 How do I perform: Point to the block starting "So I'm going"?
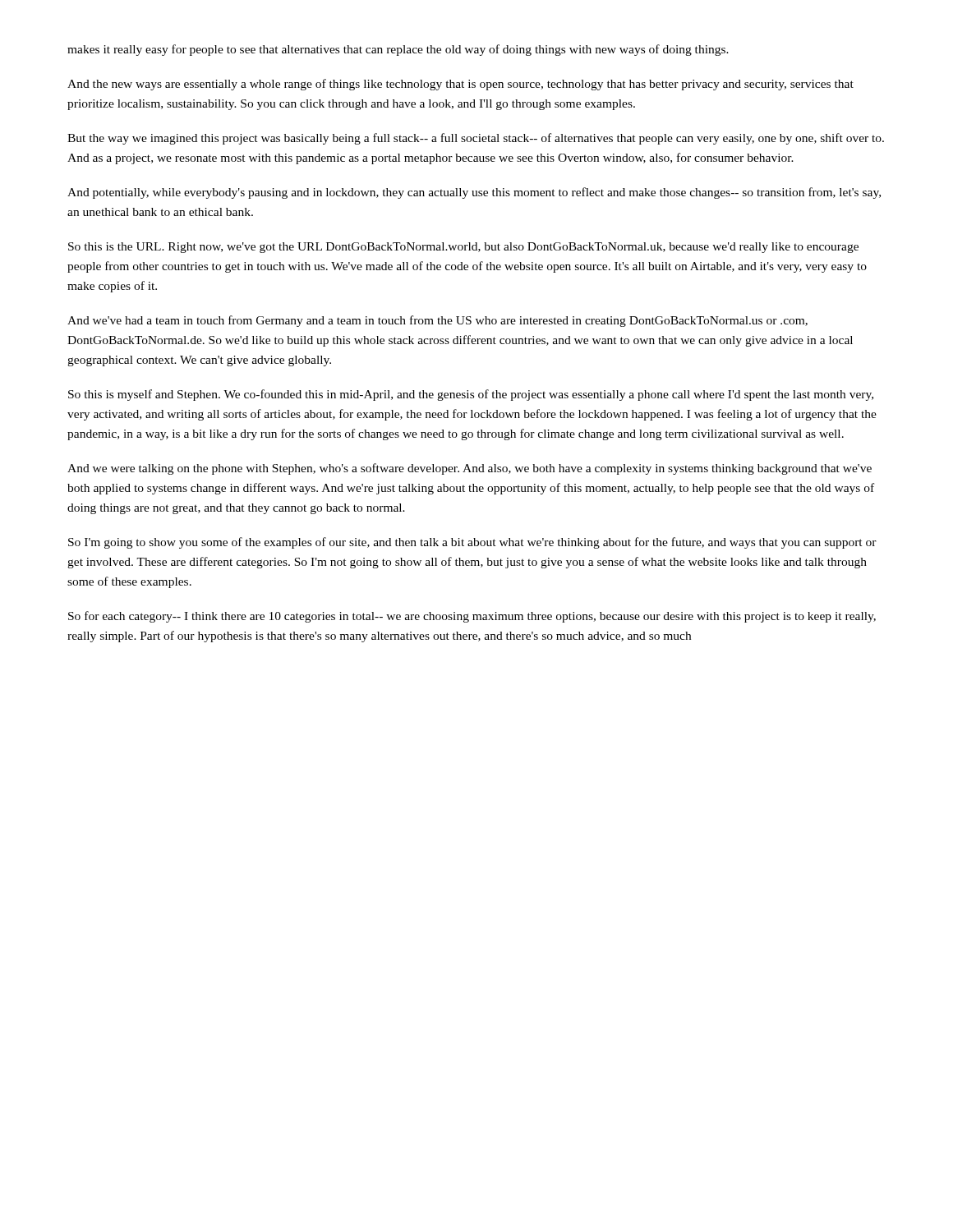click(472, 562)
